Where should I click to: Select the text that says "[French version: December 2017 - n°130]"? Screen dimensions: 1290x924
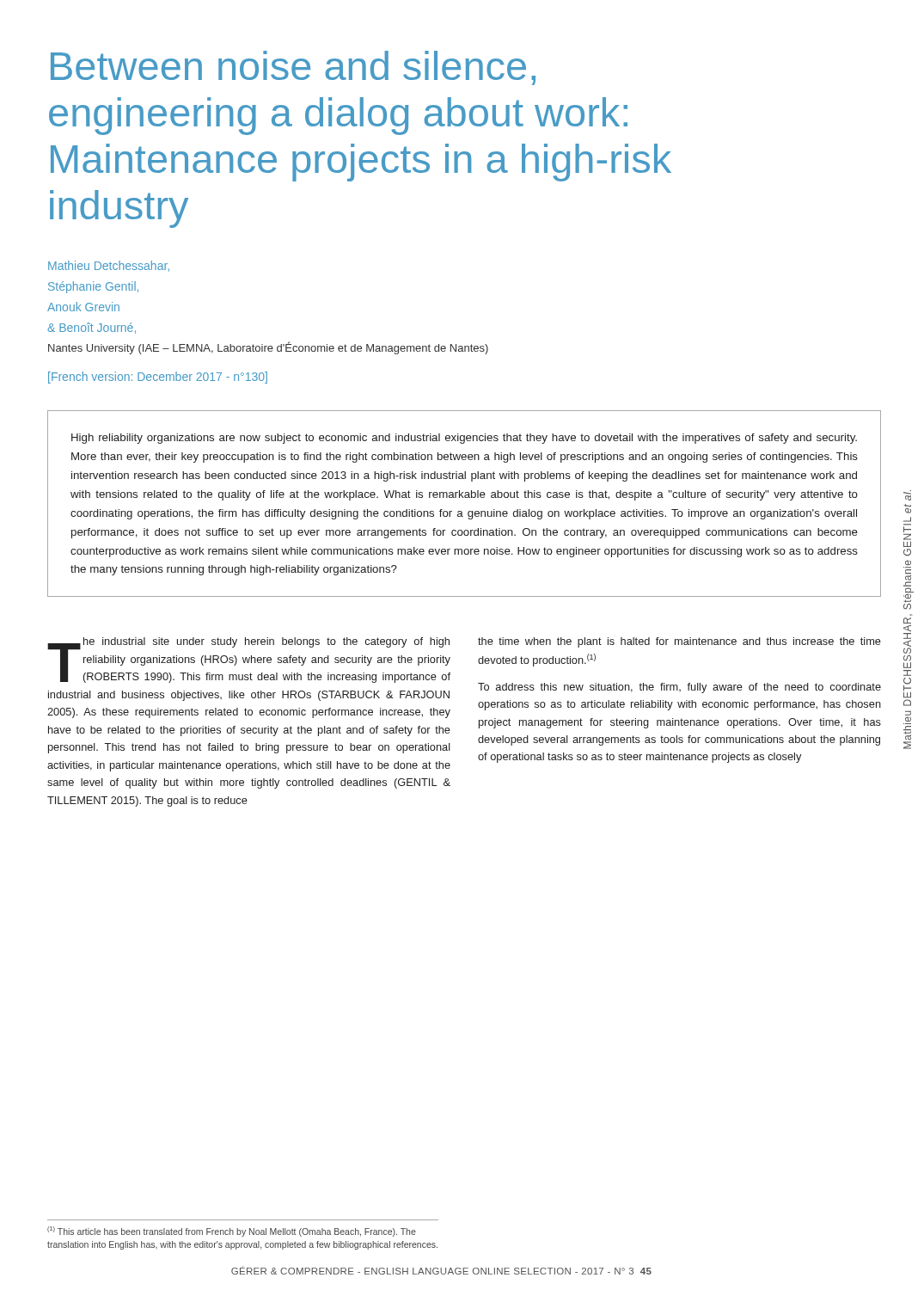158,377
